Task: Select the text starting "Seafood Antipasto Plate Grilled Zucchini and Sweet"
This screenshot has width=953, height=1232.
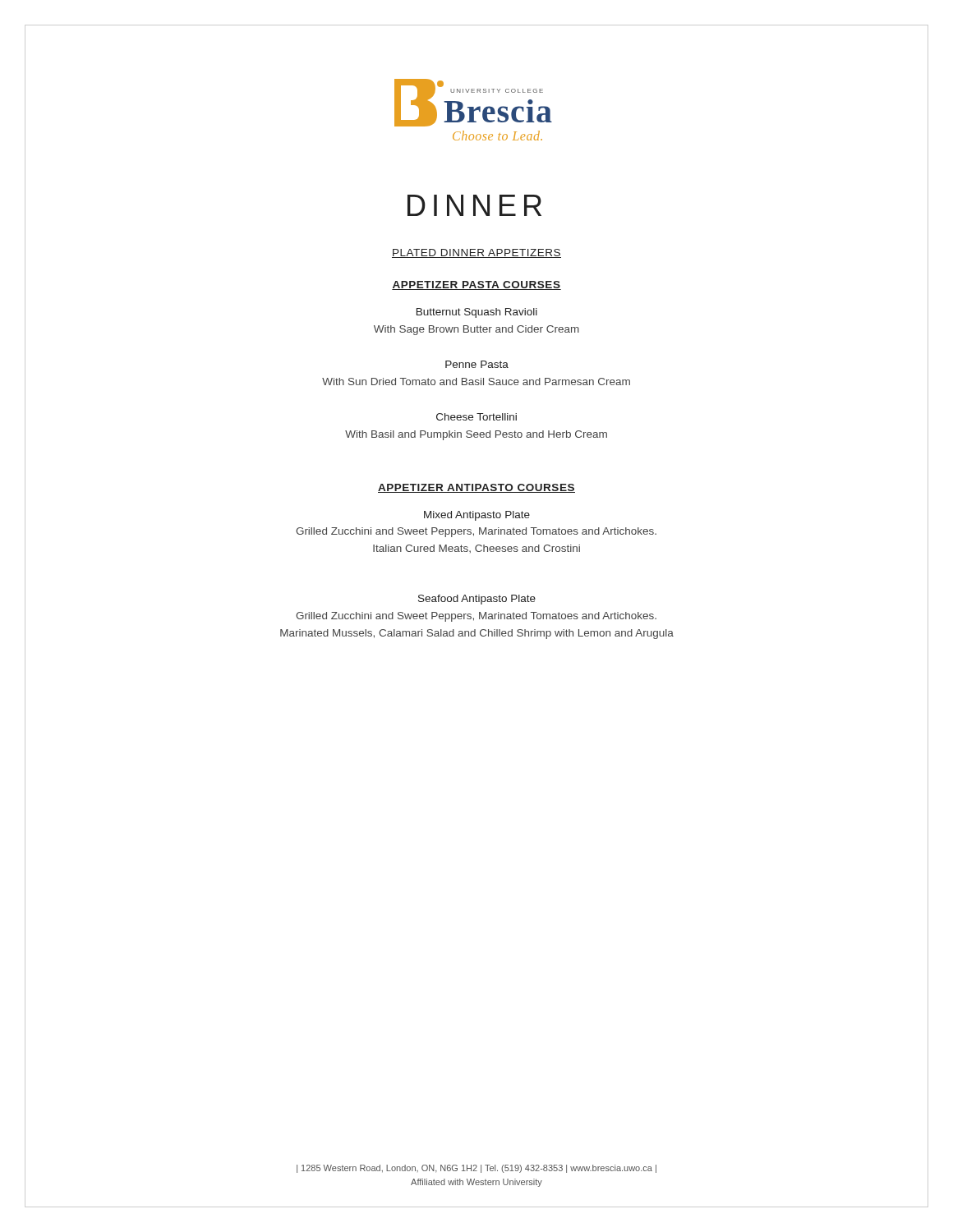Action: tap(476, 617)
